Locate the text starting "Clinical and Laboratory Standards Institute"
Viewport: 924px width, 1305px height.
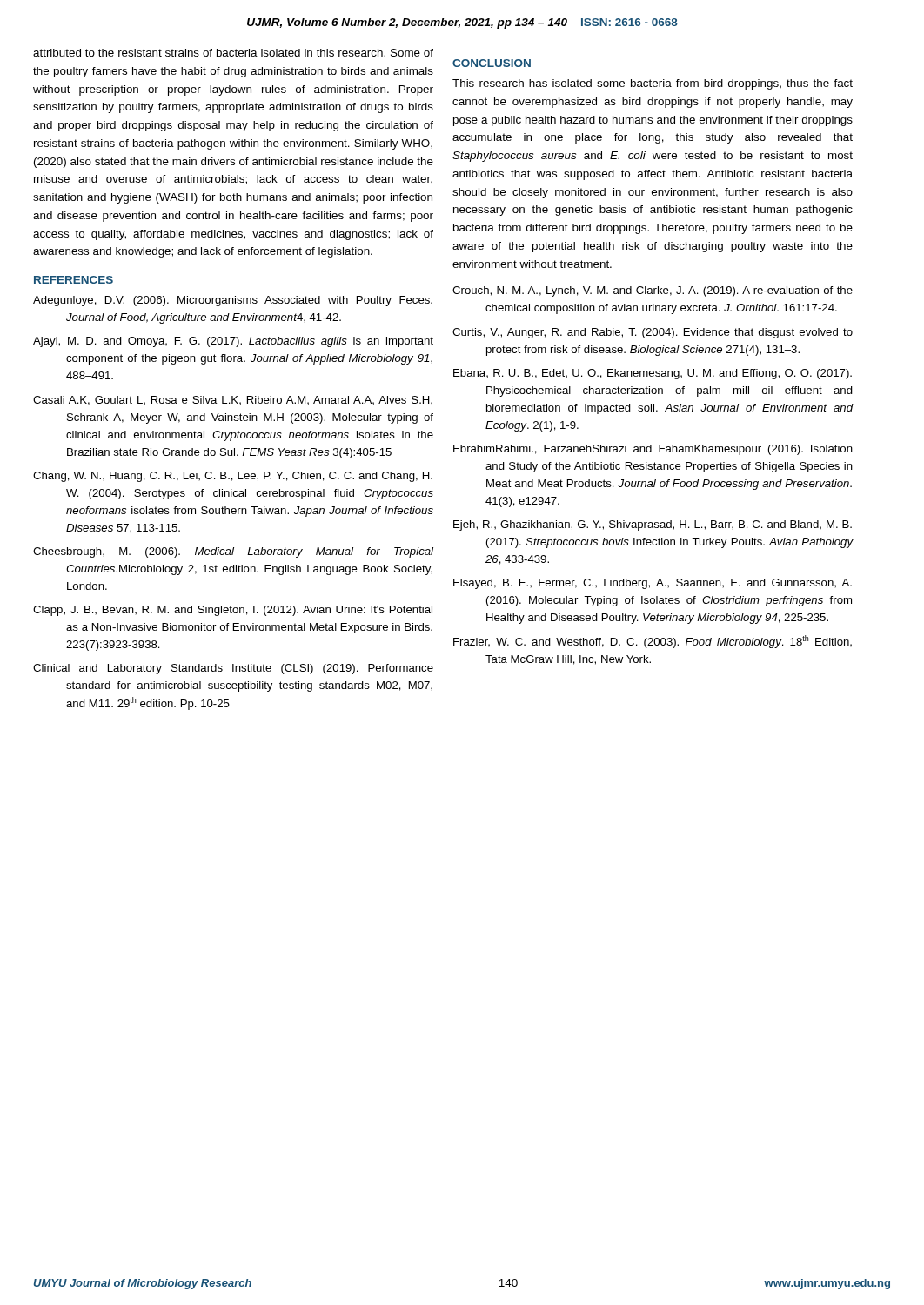point(233,686)
